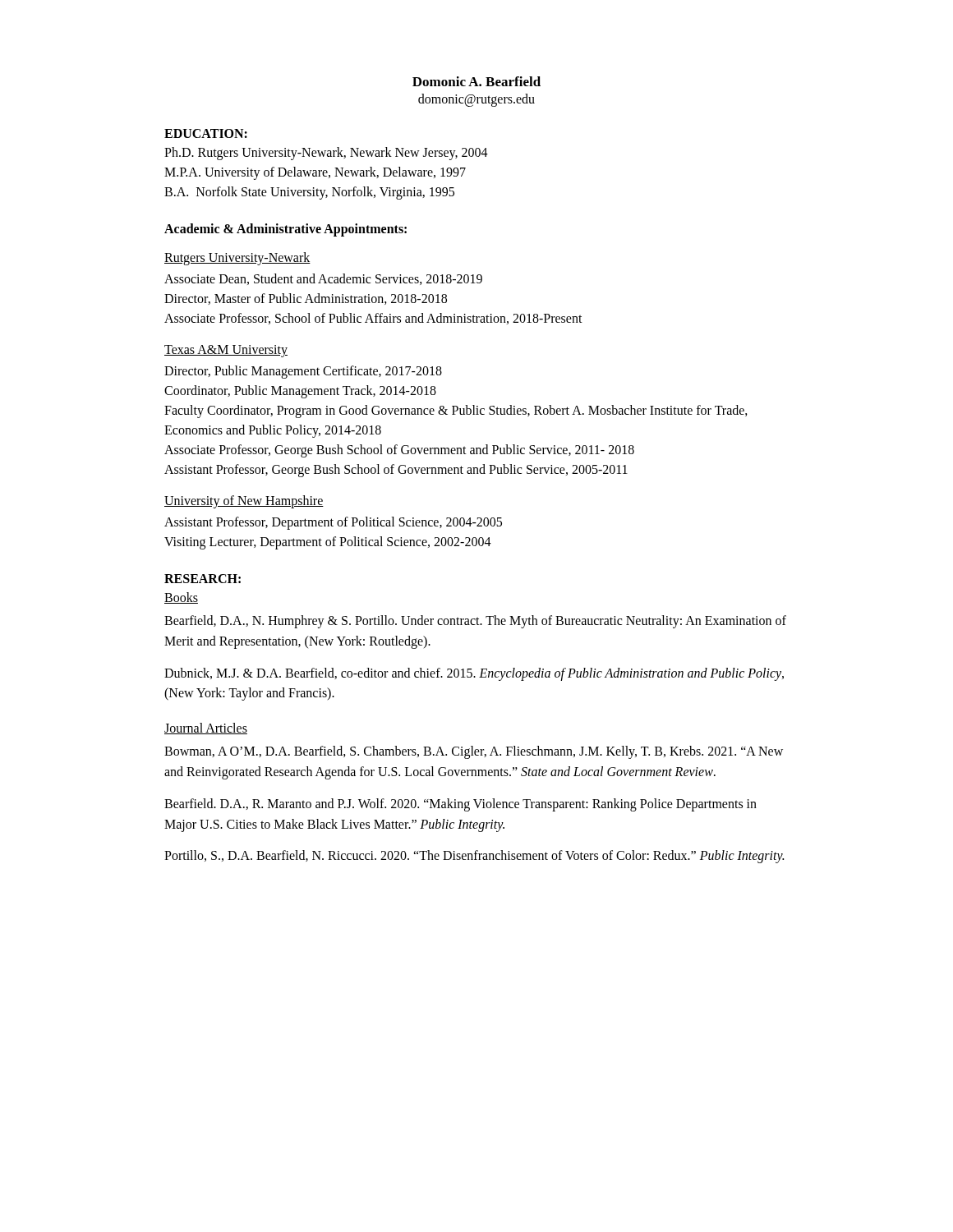Image resolution: width=953 pixels, height=1232 pixels.
Task: Click on the block starting "Coordinator, Public Management Track, 2014-2018"
Action: click(300, 391)
